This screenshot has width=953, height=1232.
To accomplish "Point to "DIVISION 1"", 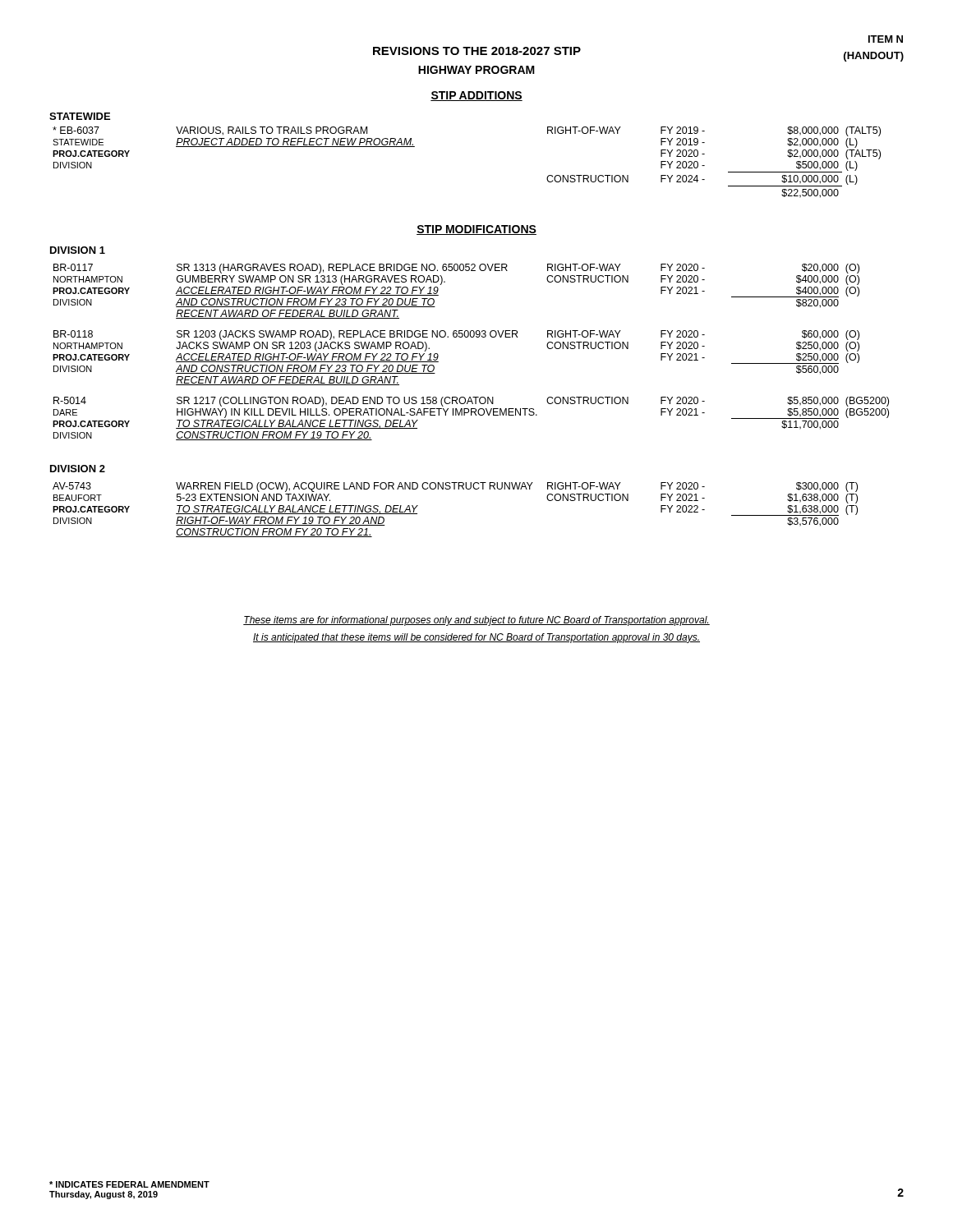I will pos(77,250).
